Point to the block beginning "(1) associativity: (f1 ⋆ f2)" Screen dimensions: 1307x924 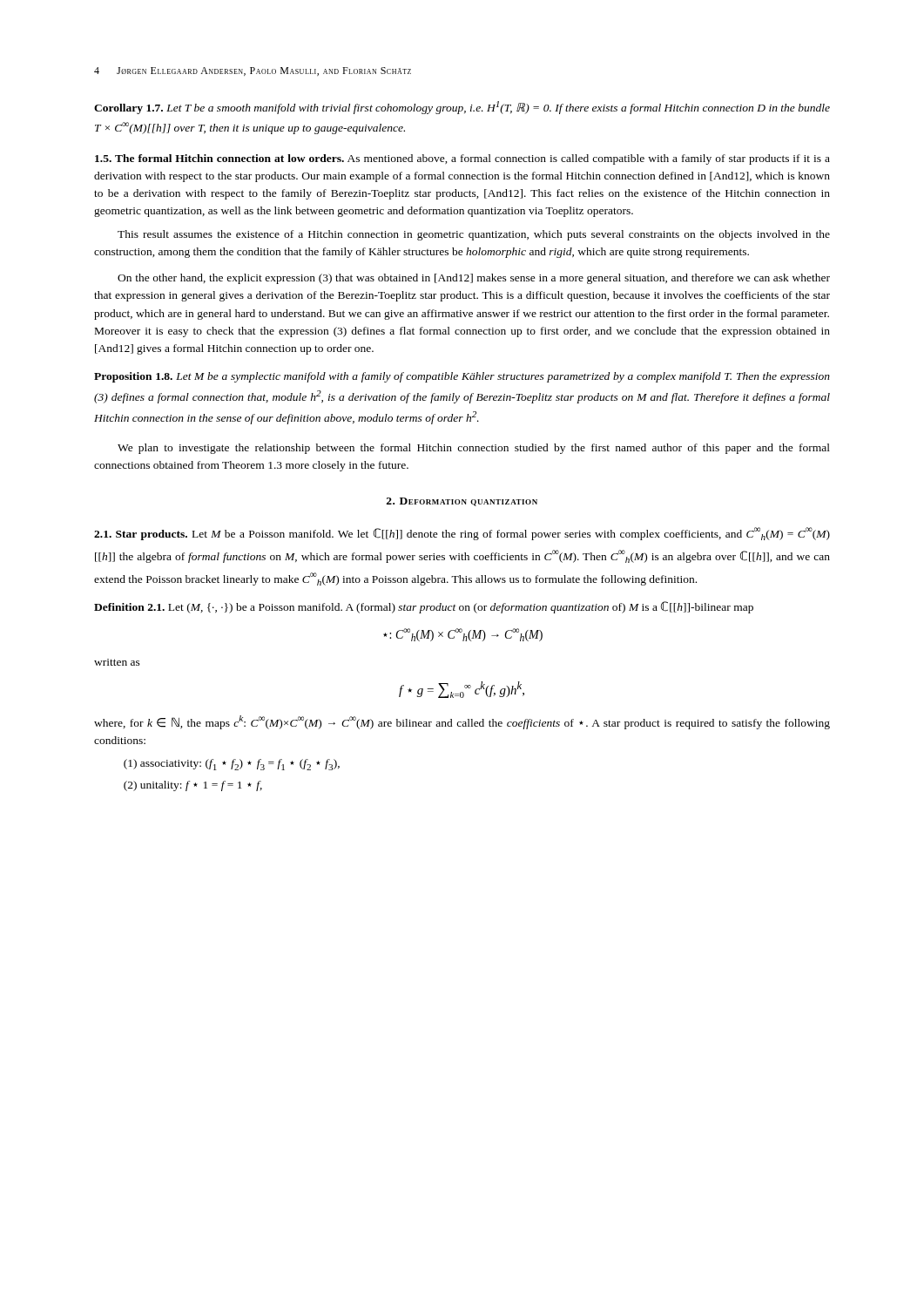[232, 764]
